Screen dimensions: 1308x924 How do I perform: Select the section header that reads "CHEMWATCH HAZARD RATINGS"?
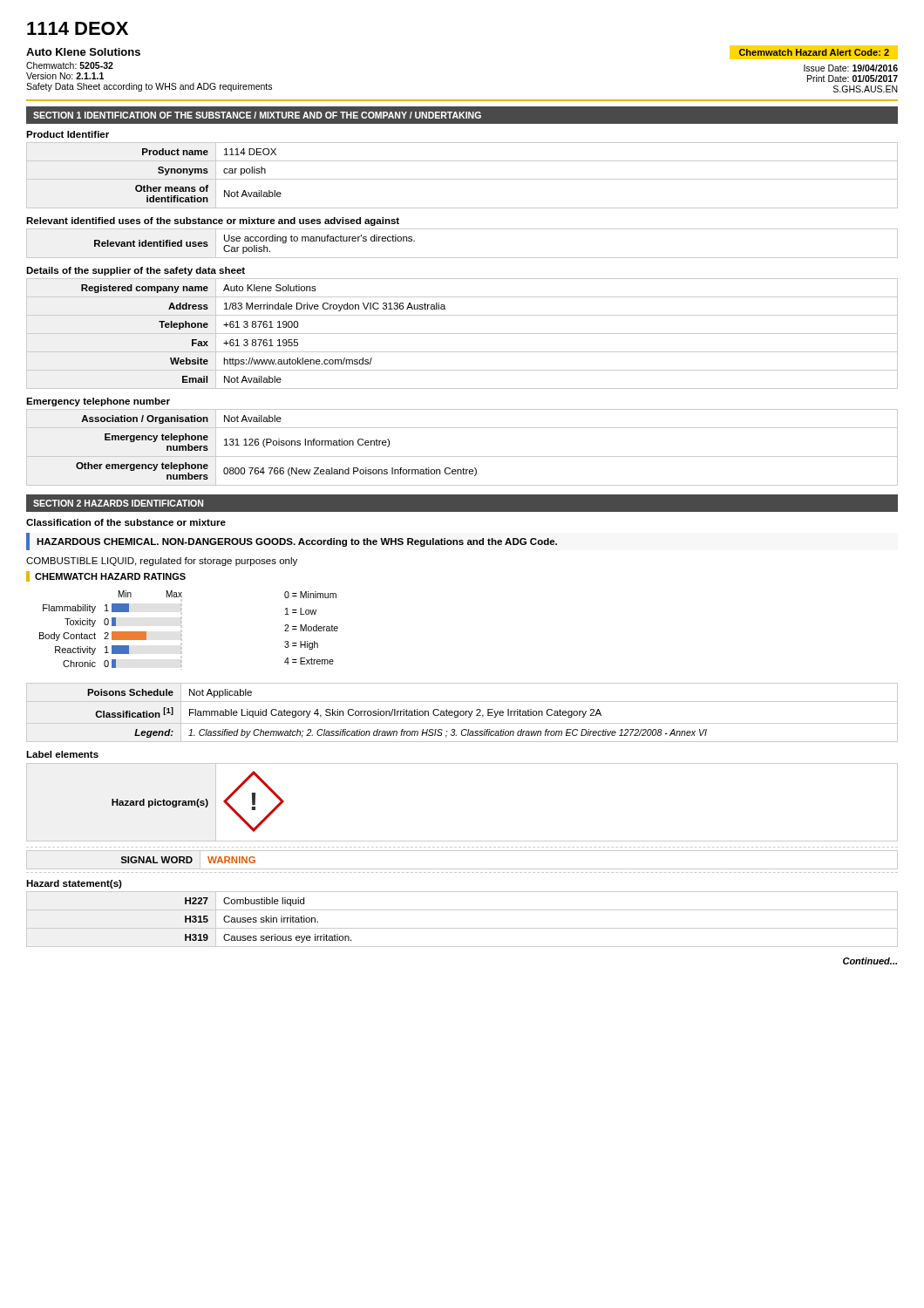pyautogui.click(x=110, y=576)
